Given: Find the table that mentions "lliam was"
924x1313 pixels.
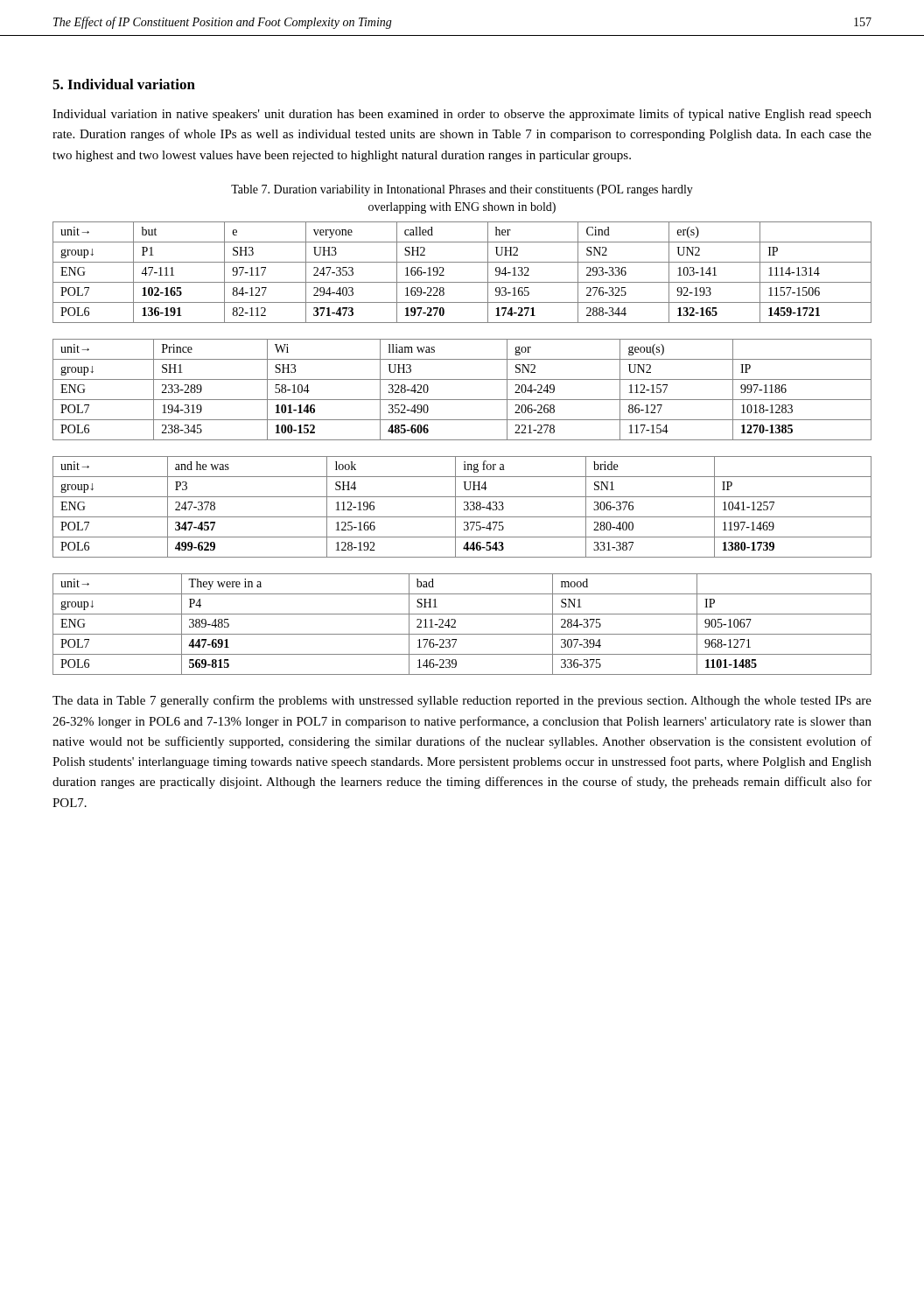Looking at the screenshot, I should coord(462,390).
